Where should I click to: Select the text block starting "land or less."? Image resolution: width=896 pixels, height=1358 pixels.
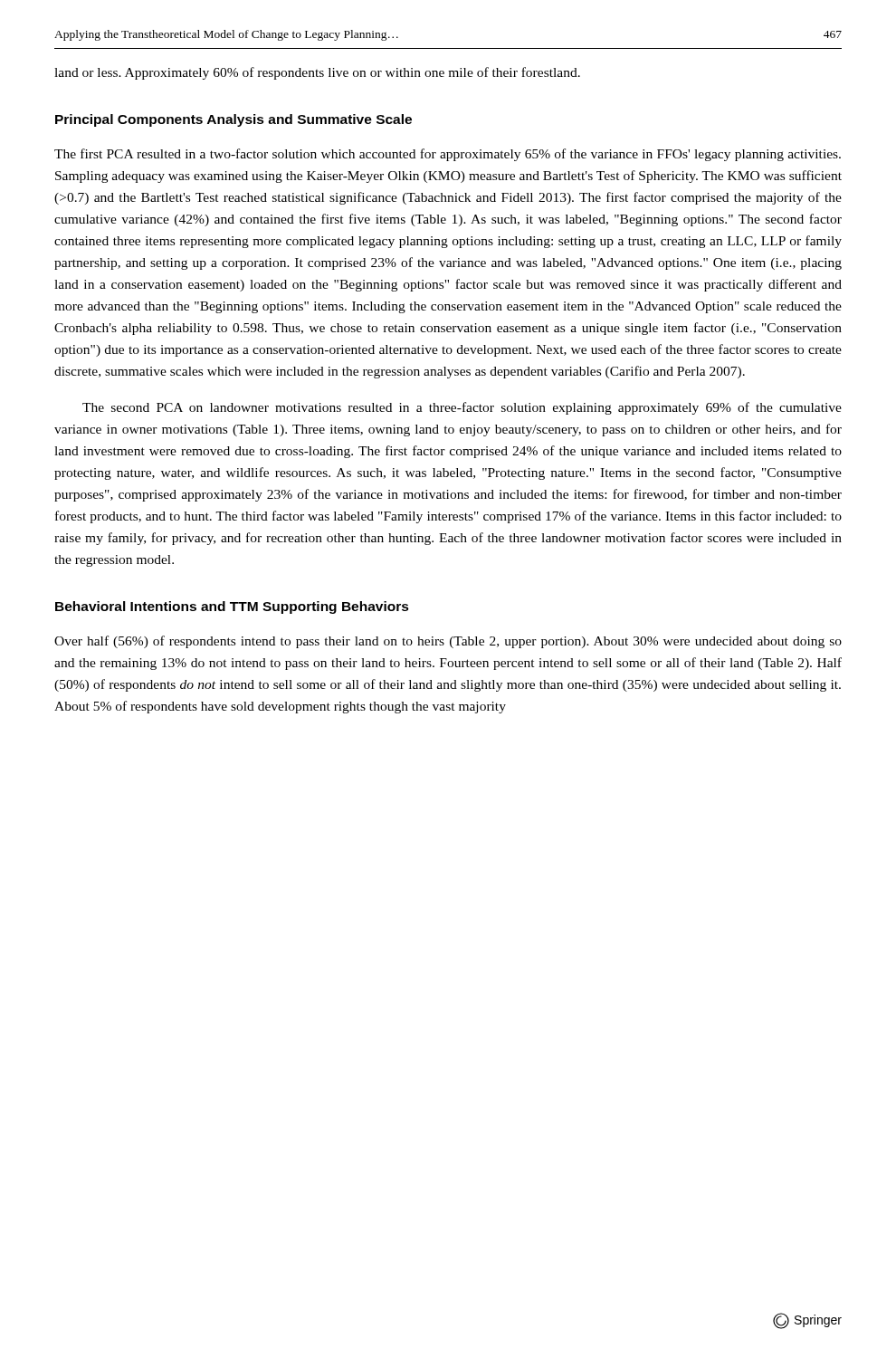coord(448,72)
